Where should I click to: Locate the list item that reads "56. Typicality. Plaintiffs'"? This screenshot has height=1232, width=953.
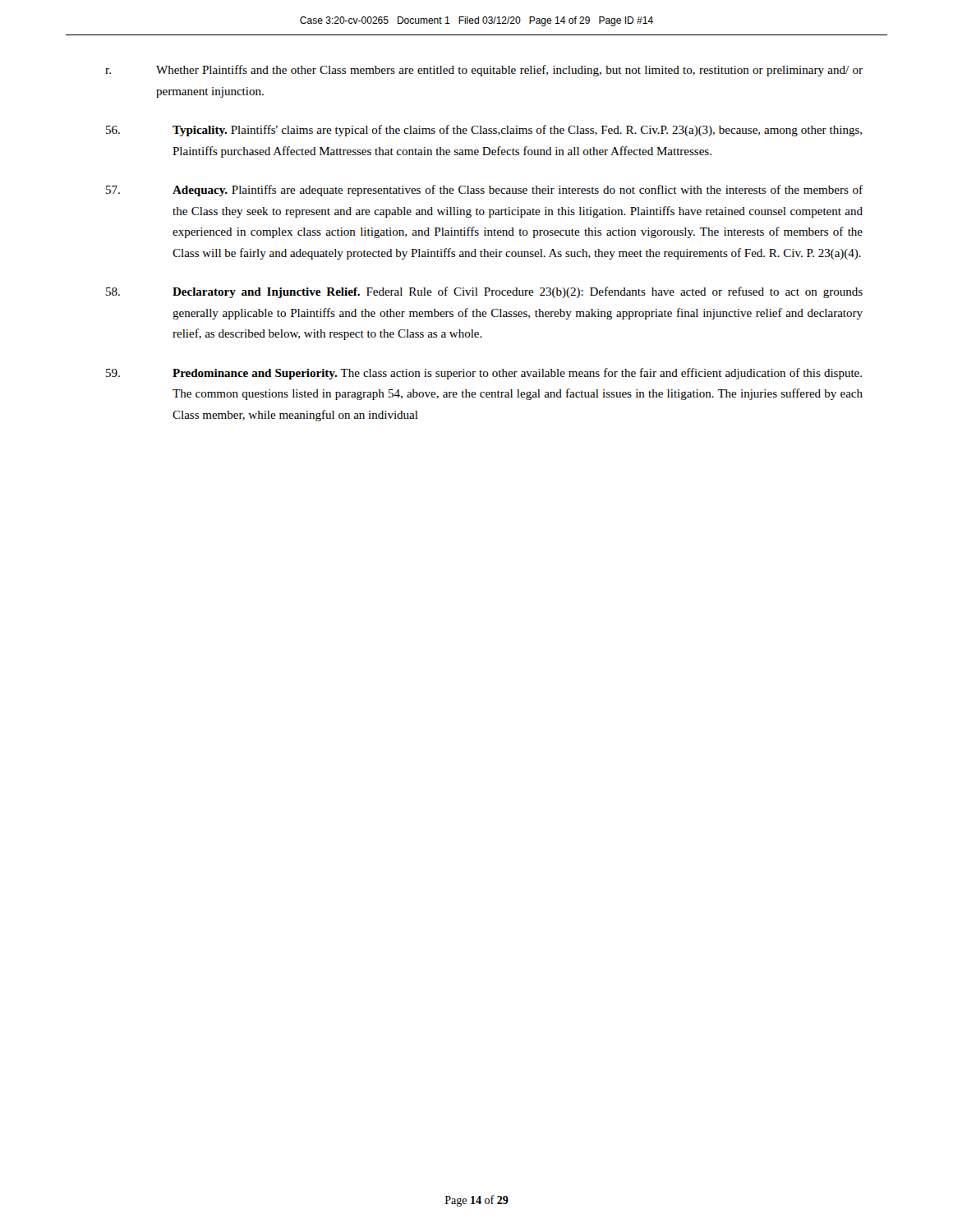(484, 141)
